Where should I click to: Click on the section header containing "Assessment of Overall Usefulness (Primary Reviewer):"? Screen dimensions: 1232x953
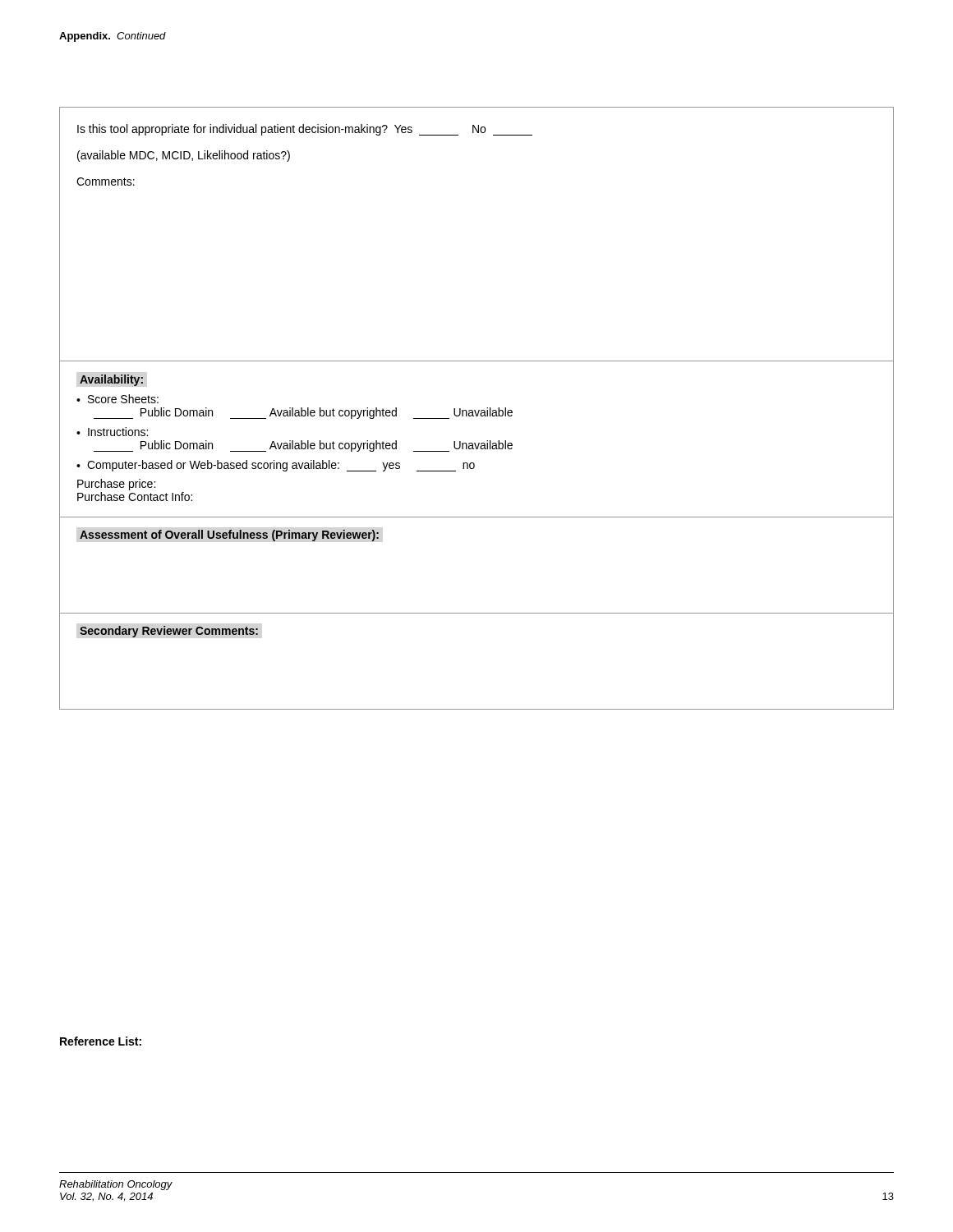point(230,535)
